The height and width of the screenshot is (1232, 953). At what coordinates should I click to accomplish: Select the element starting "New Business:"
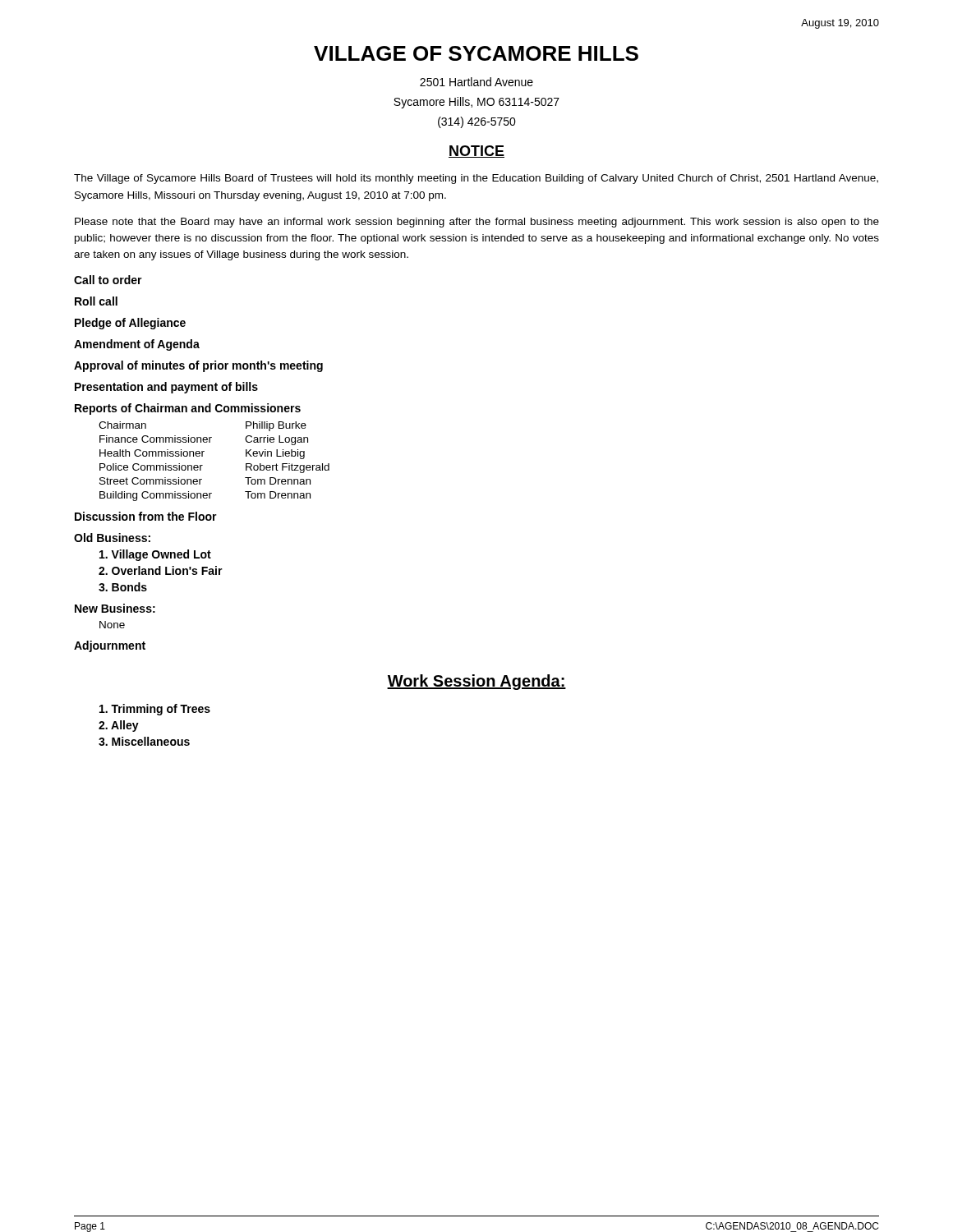pos(115,608)
